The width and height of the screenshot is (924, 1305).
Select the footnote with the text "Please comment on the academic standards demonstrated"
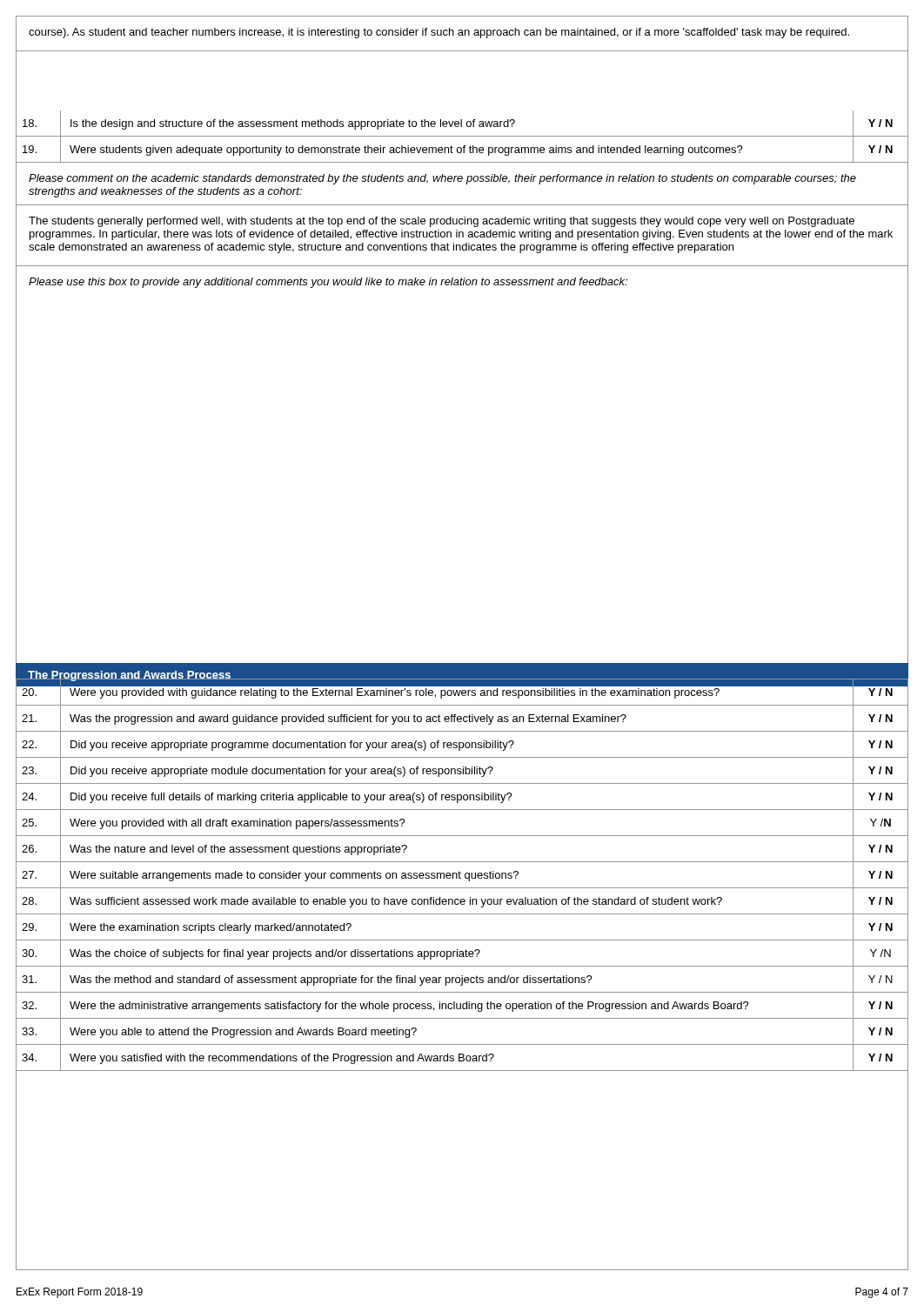442,184
